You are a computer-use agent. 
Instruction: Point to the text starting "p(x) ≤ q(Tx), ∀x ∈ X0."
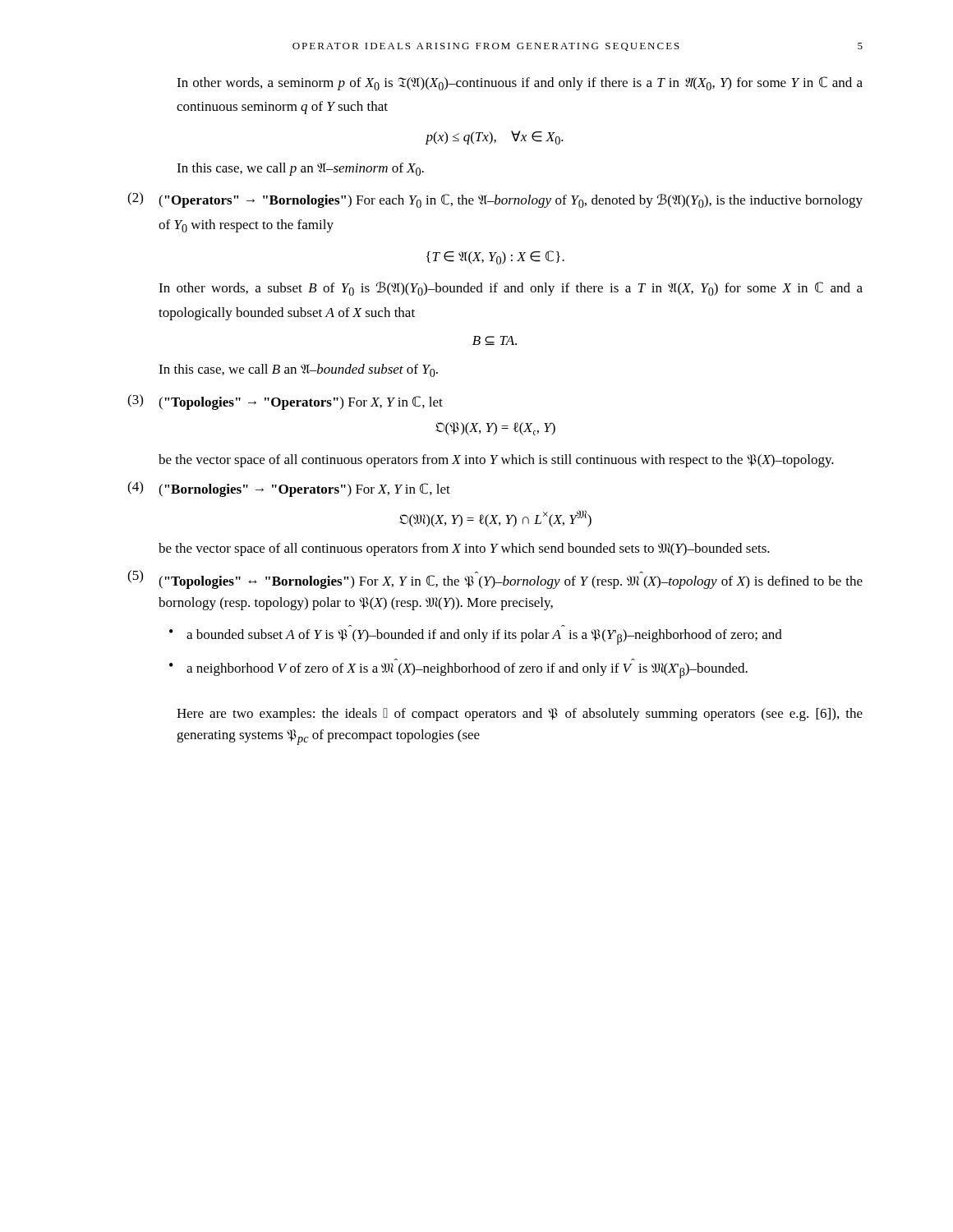(x=495, y=138)
